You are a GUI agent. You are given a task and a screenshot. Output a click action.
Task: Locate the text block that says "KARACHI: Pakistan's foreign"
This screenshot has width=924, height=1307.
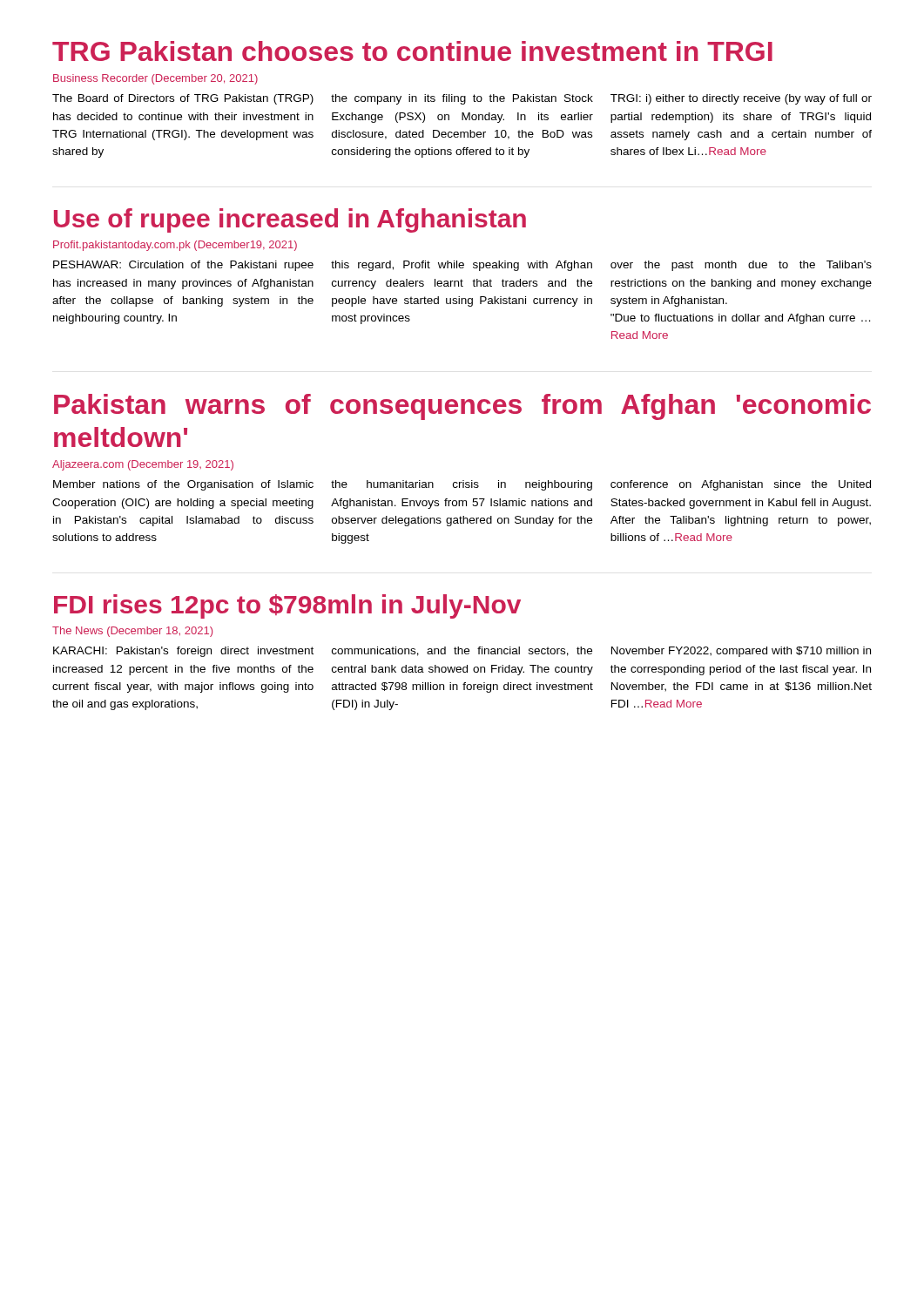462,678
